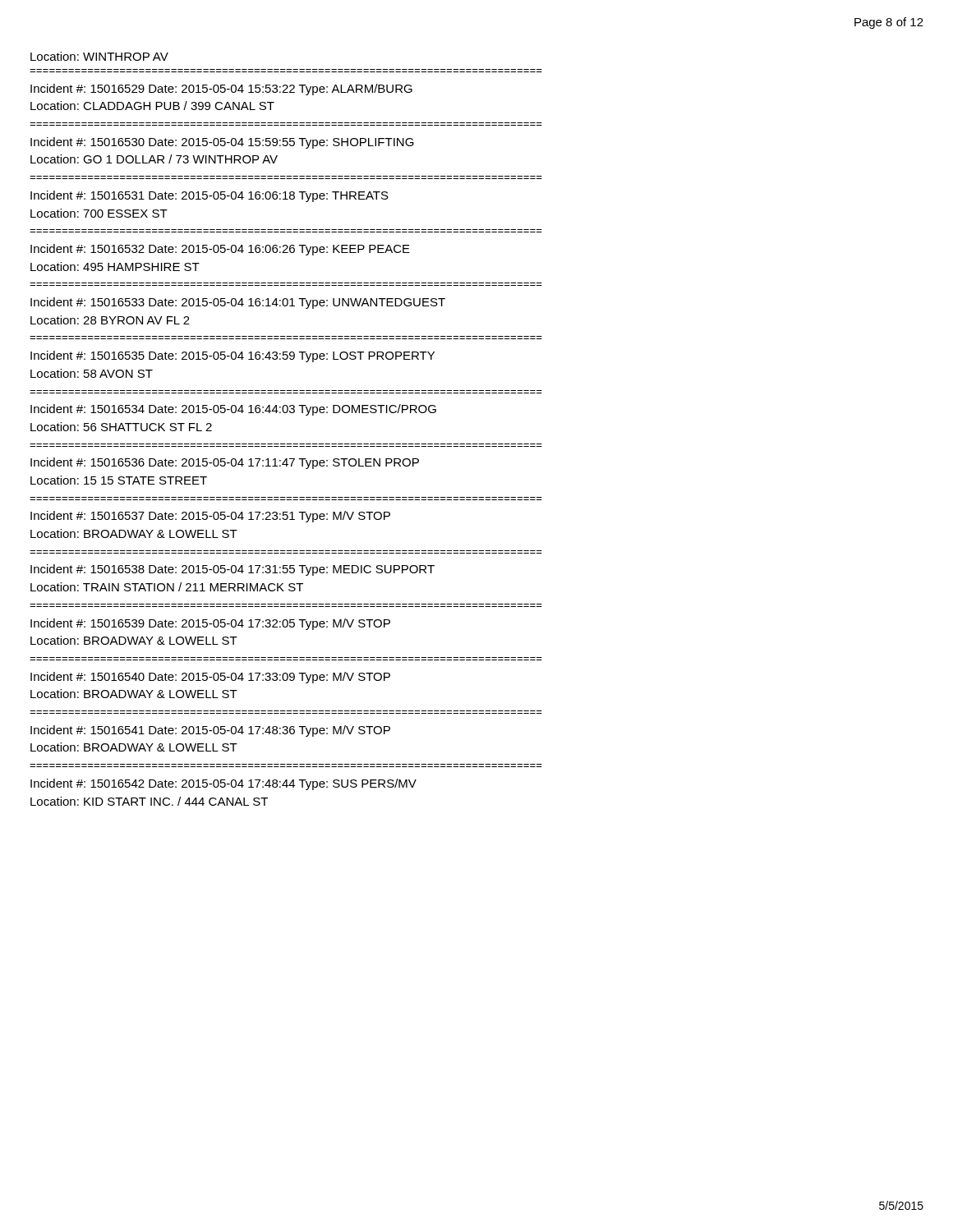Screen dimensions: 1232x953
Task: Navigate to the element starting "Location: WINTHROP AV"
Action: tap(99, 56)
